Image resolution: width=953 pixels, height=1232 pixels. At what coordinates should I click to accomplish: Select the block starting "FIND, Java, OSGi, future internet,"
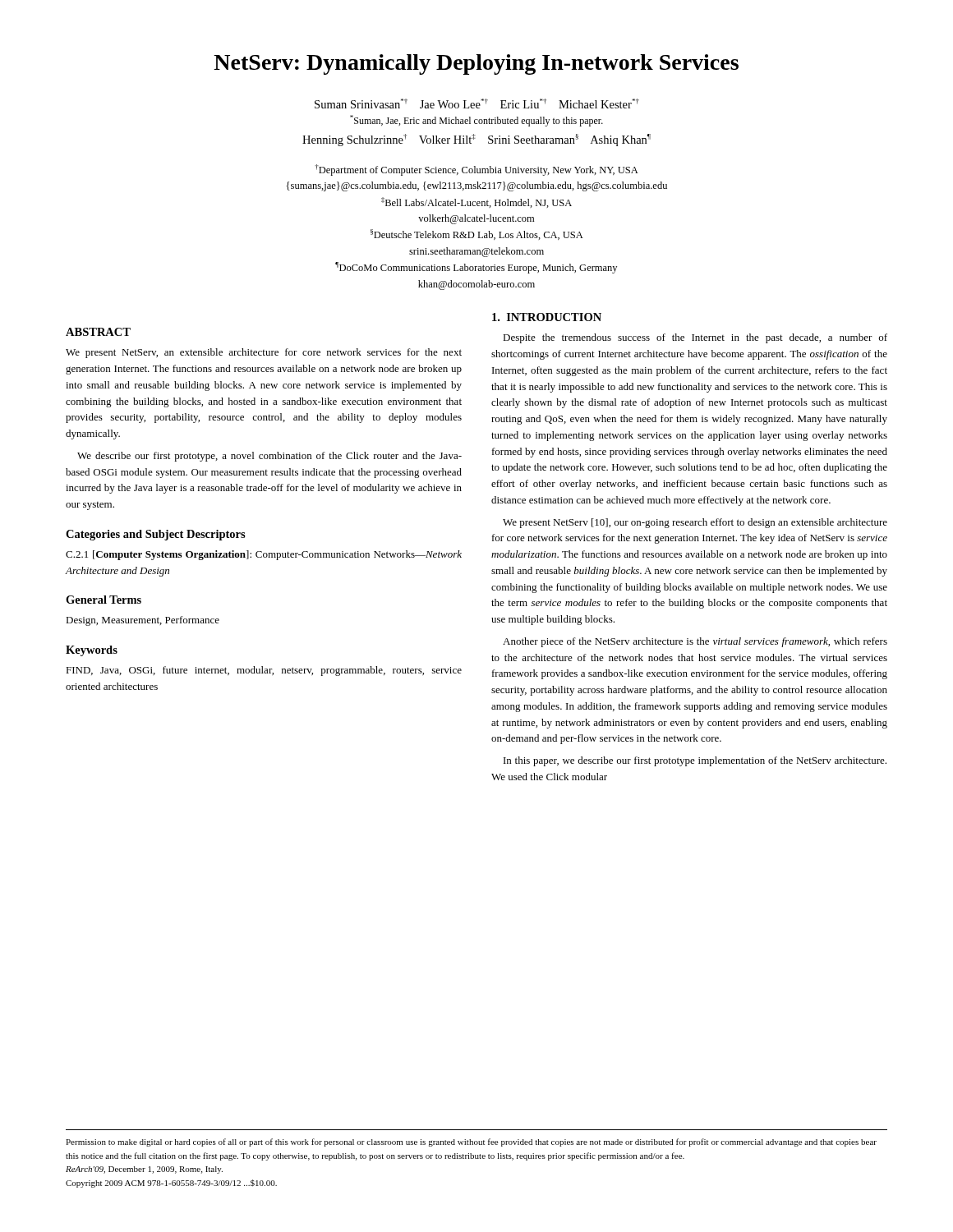point(264,678)
